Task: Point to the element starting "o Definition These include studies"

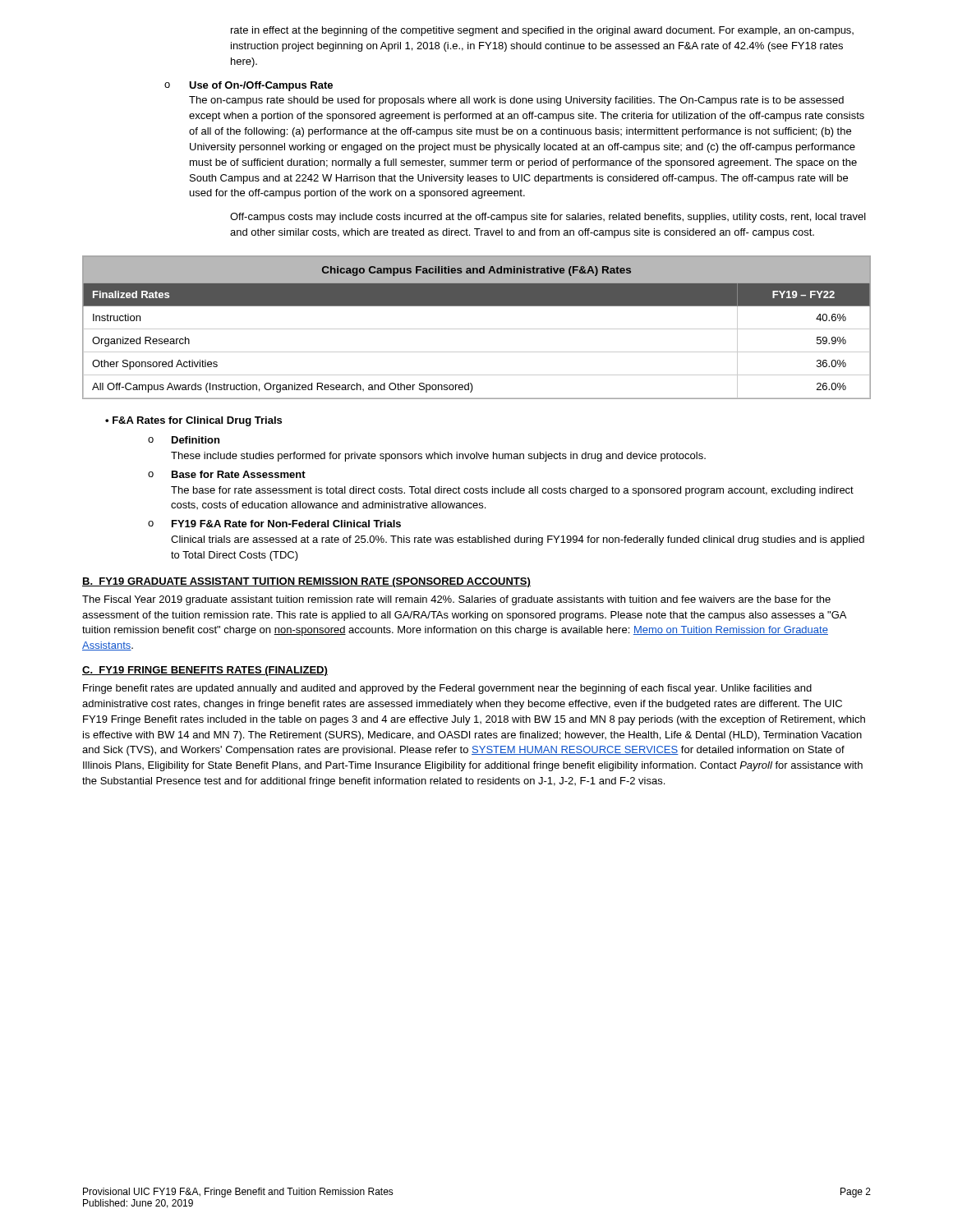Action: click(x=509, y=448)
